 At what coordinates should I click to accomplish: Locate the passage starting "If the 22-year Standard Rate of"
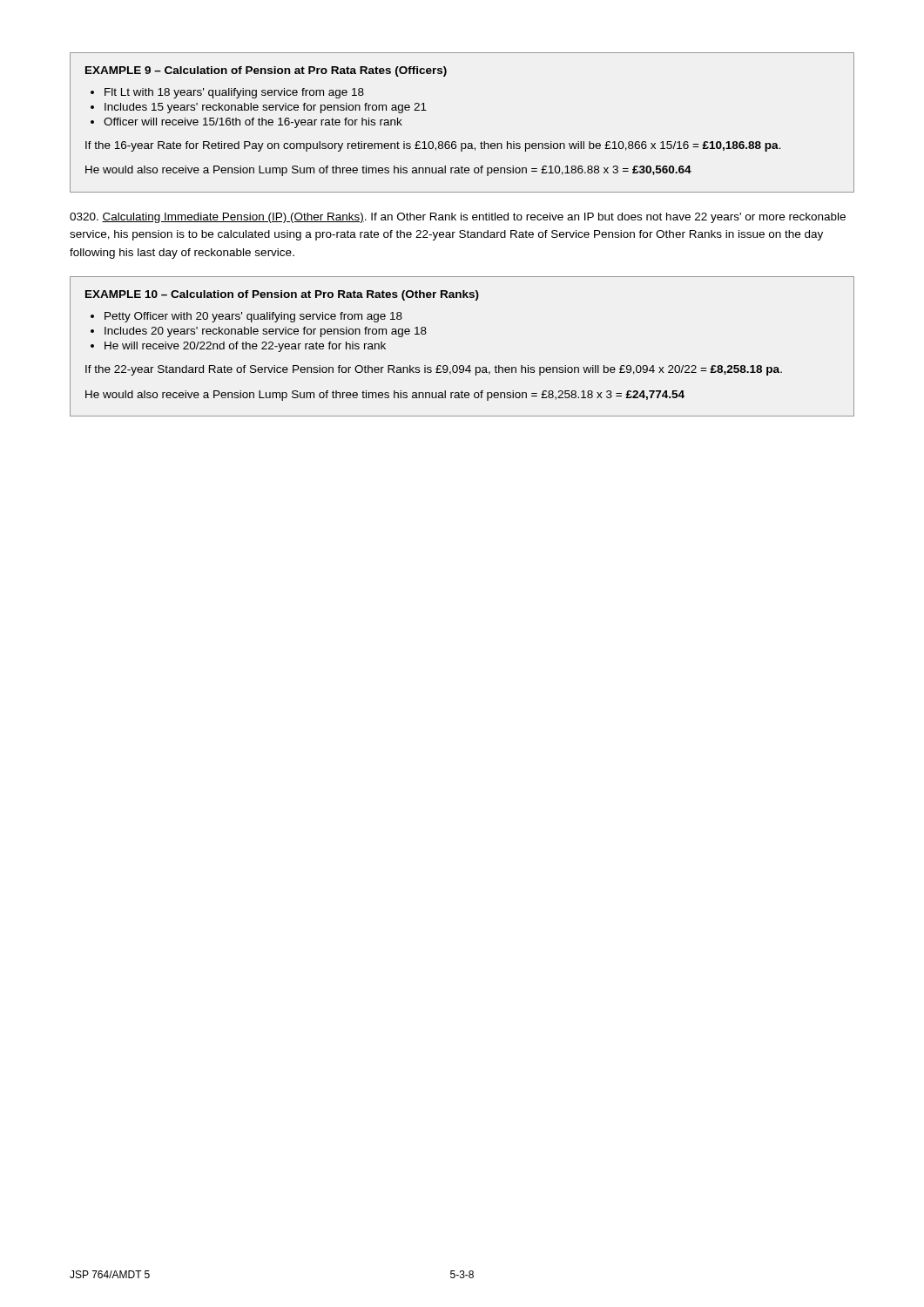(x=434, y=369)
